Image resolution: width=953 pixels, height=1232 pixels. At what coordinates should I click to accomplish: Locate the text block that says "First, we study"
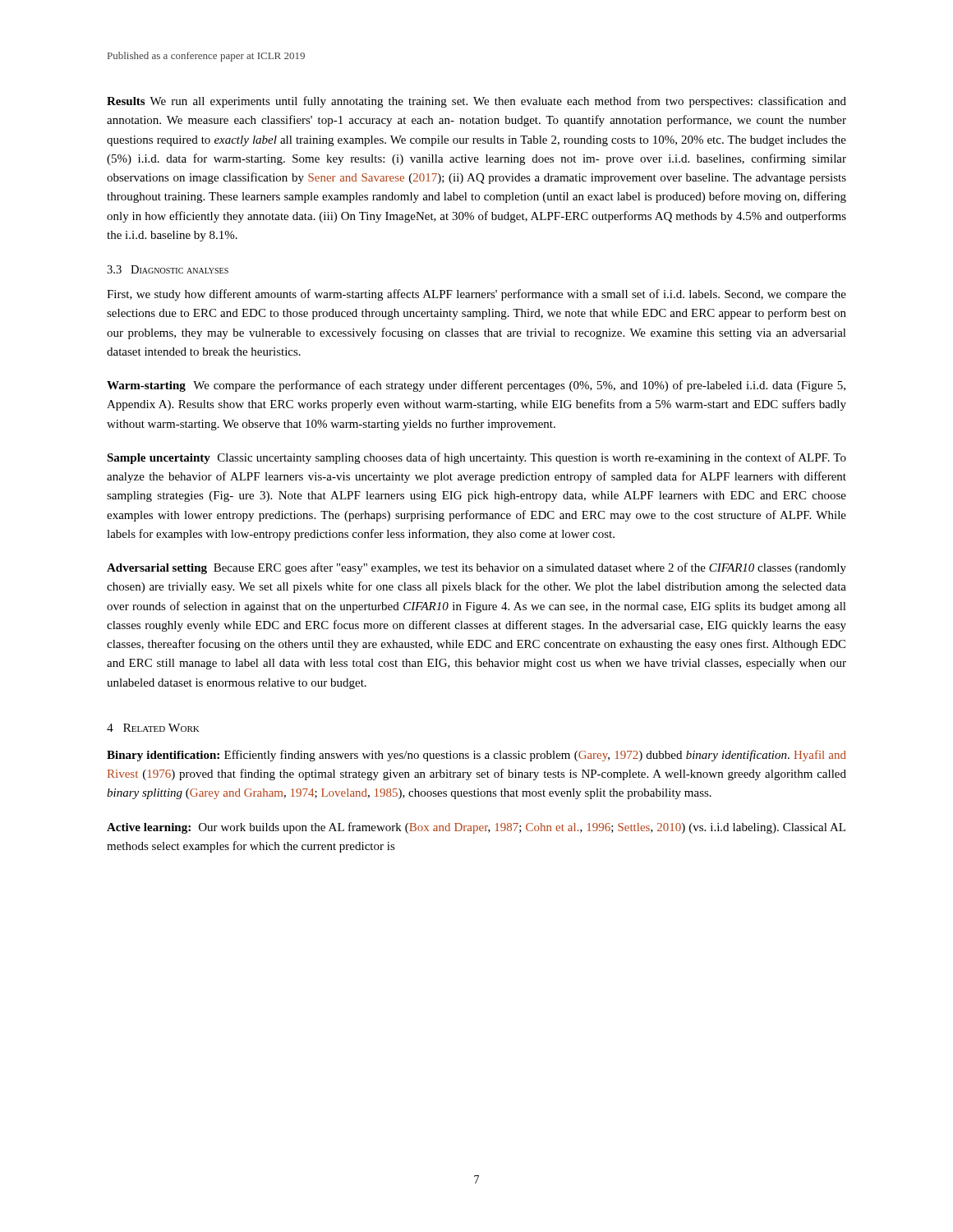[476, 323]
